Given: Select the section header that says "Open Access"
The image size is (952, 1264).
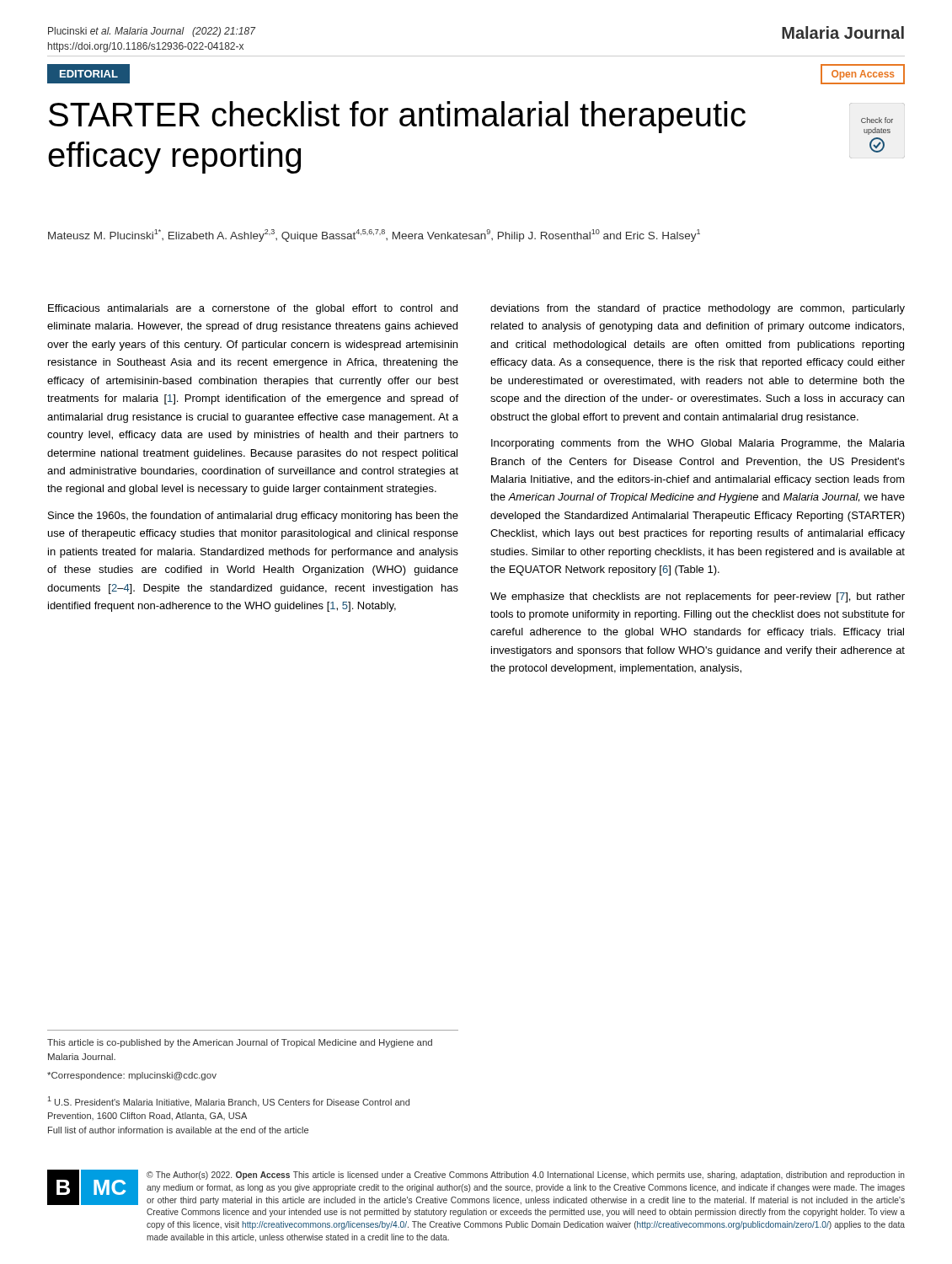Looking at the screenshot, I should tap(863, 74).
